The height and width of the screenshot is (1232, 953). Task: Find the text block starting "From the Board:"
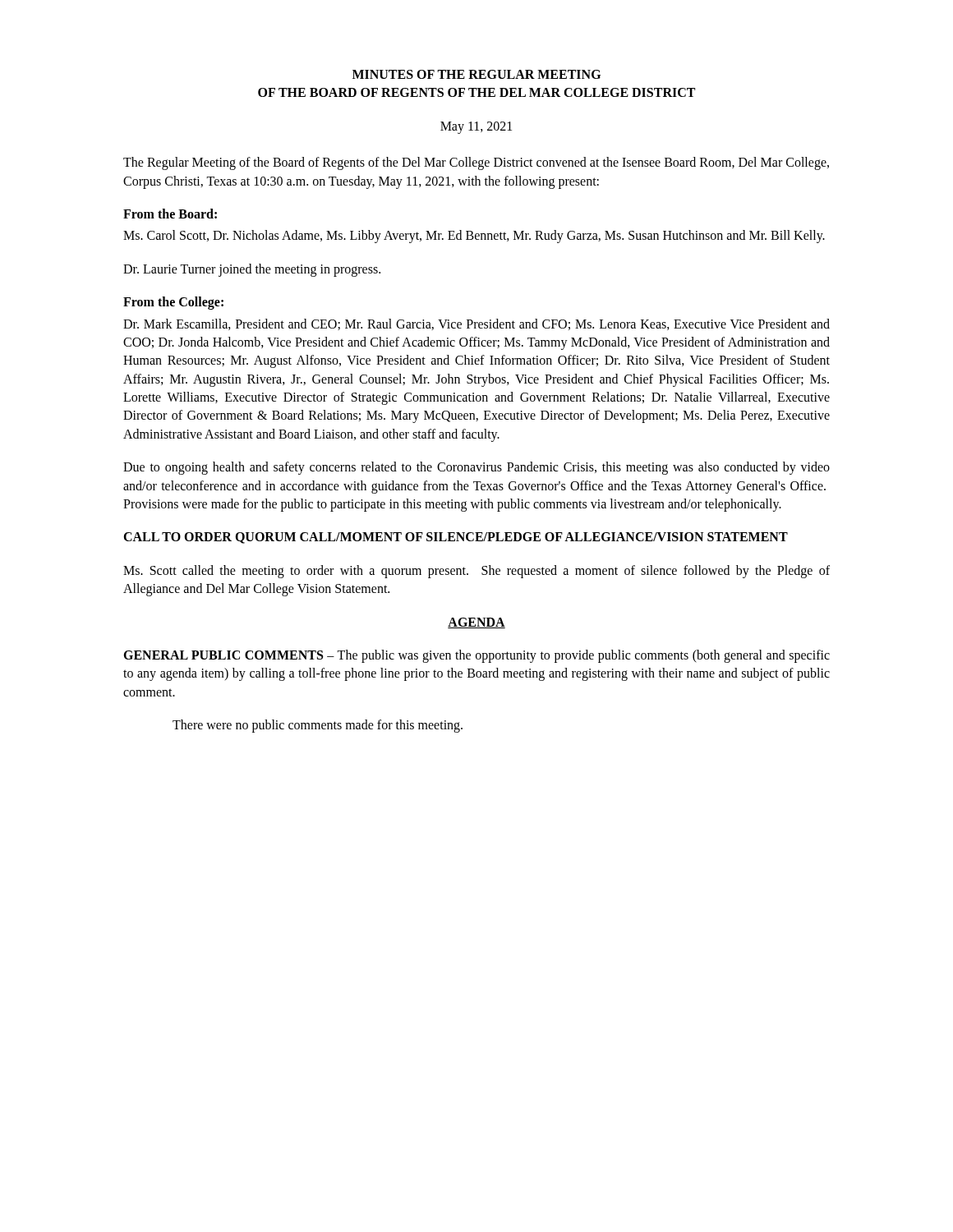[171, 214]
